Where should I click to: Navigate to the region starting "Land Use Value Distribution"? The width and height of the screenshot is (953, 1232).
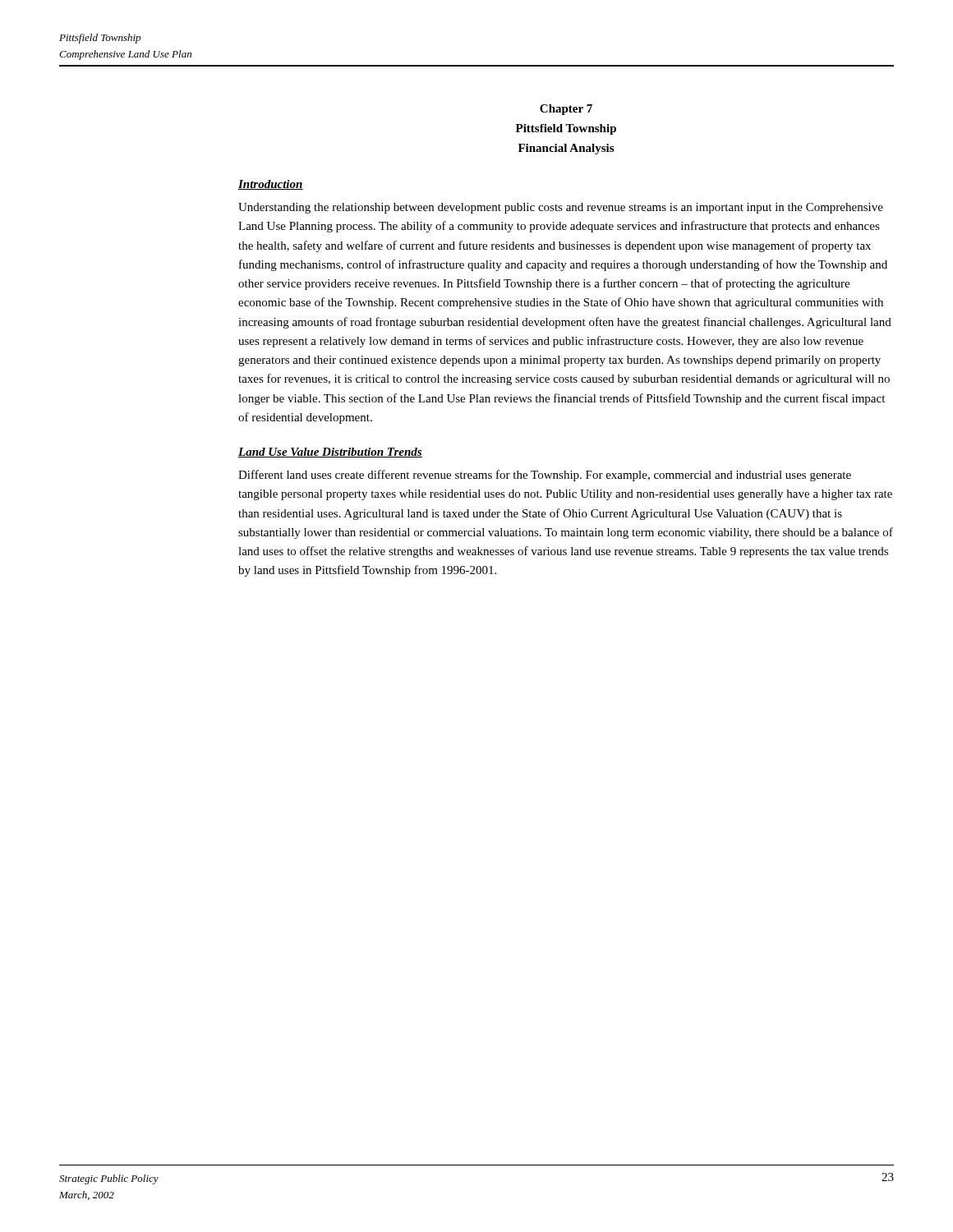[x=330, y=452]
